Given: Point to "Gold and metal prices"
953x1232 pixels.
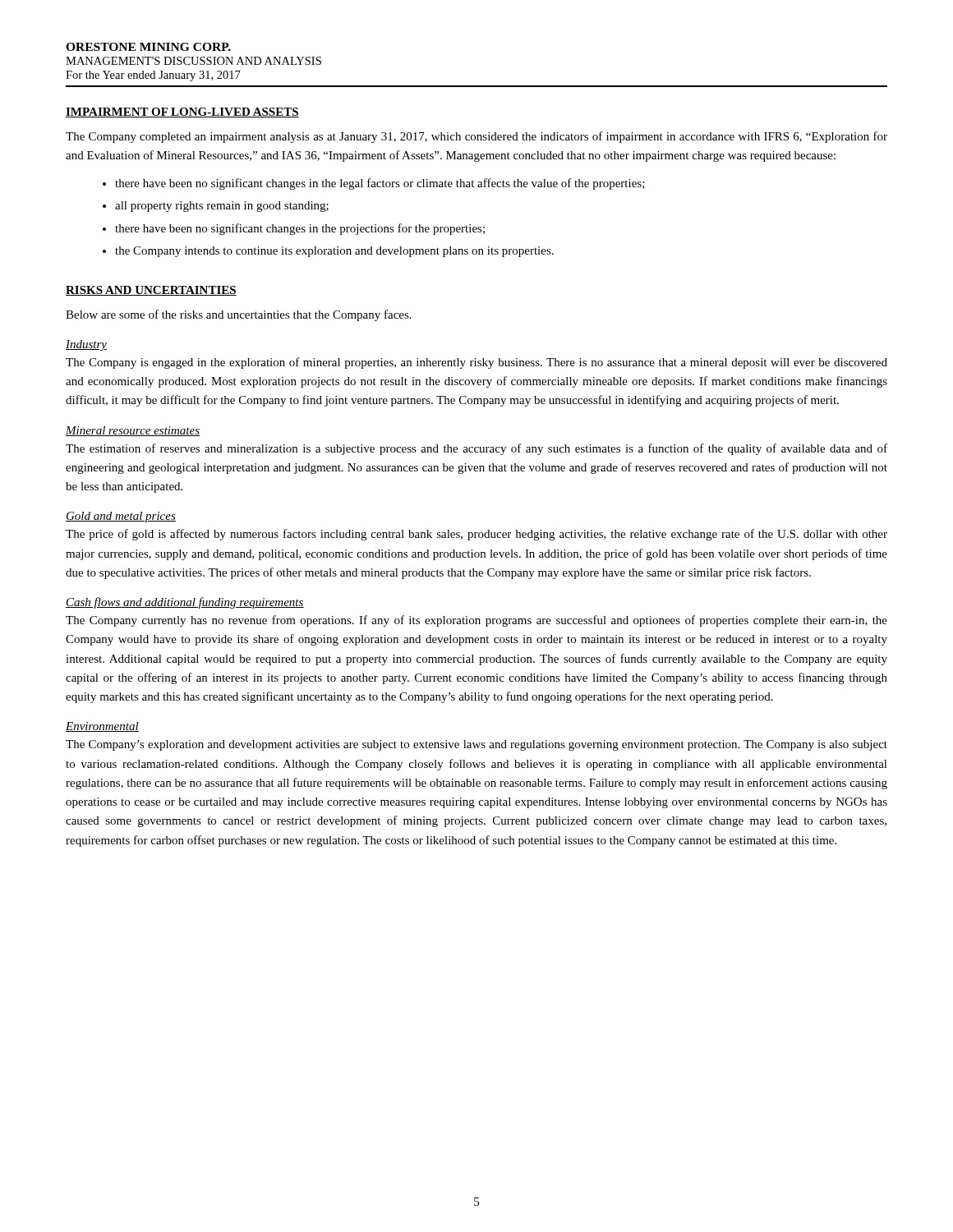Looking at the screenshot, I should [x=121, y=516].
